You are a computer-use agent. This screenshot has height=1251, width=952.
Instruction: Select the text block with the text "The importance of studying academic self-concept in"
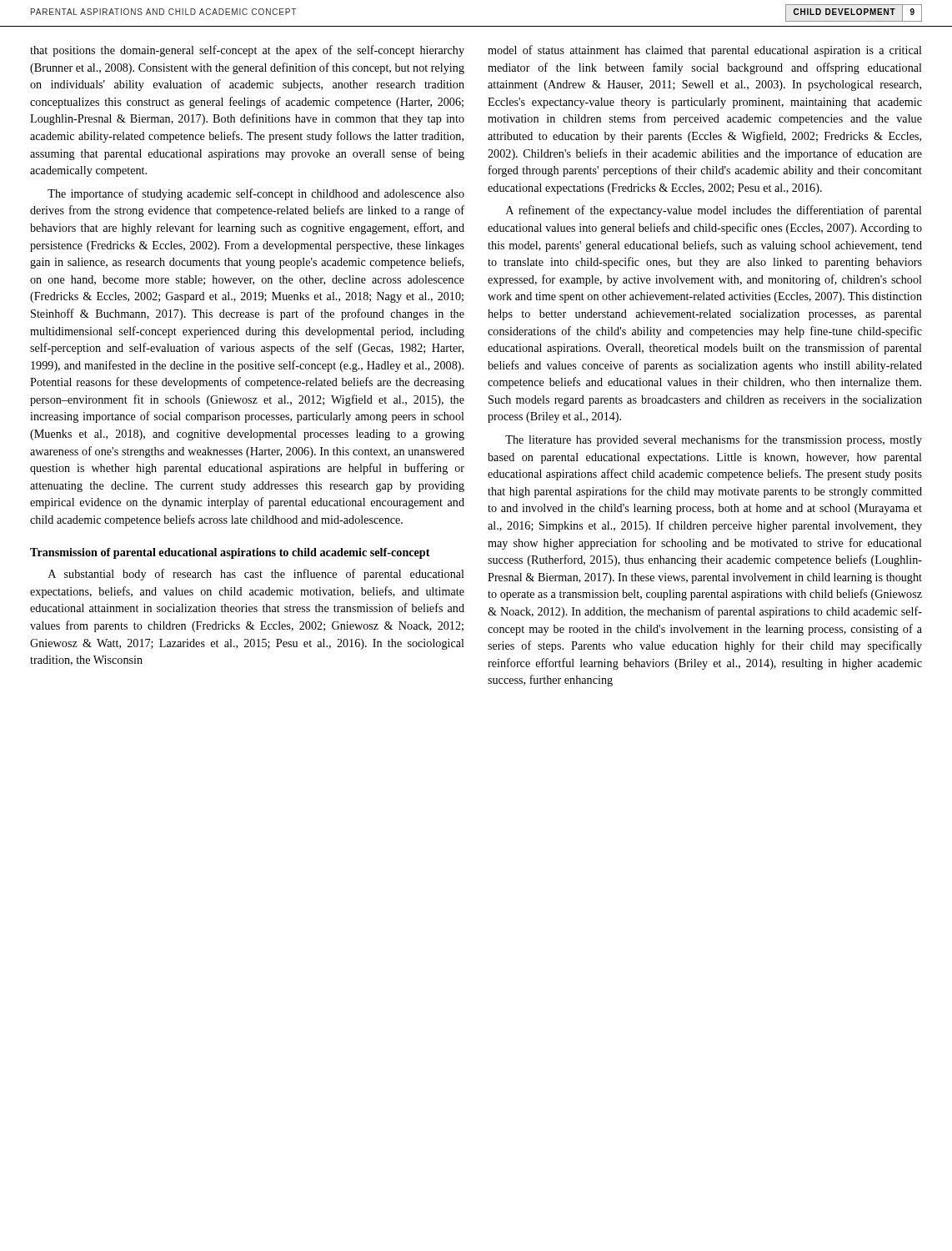coord(247,357)
